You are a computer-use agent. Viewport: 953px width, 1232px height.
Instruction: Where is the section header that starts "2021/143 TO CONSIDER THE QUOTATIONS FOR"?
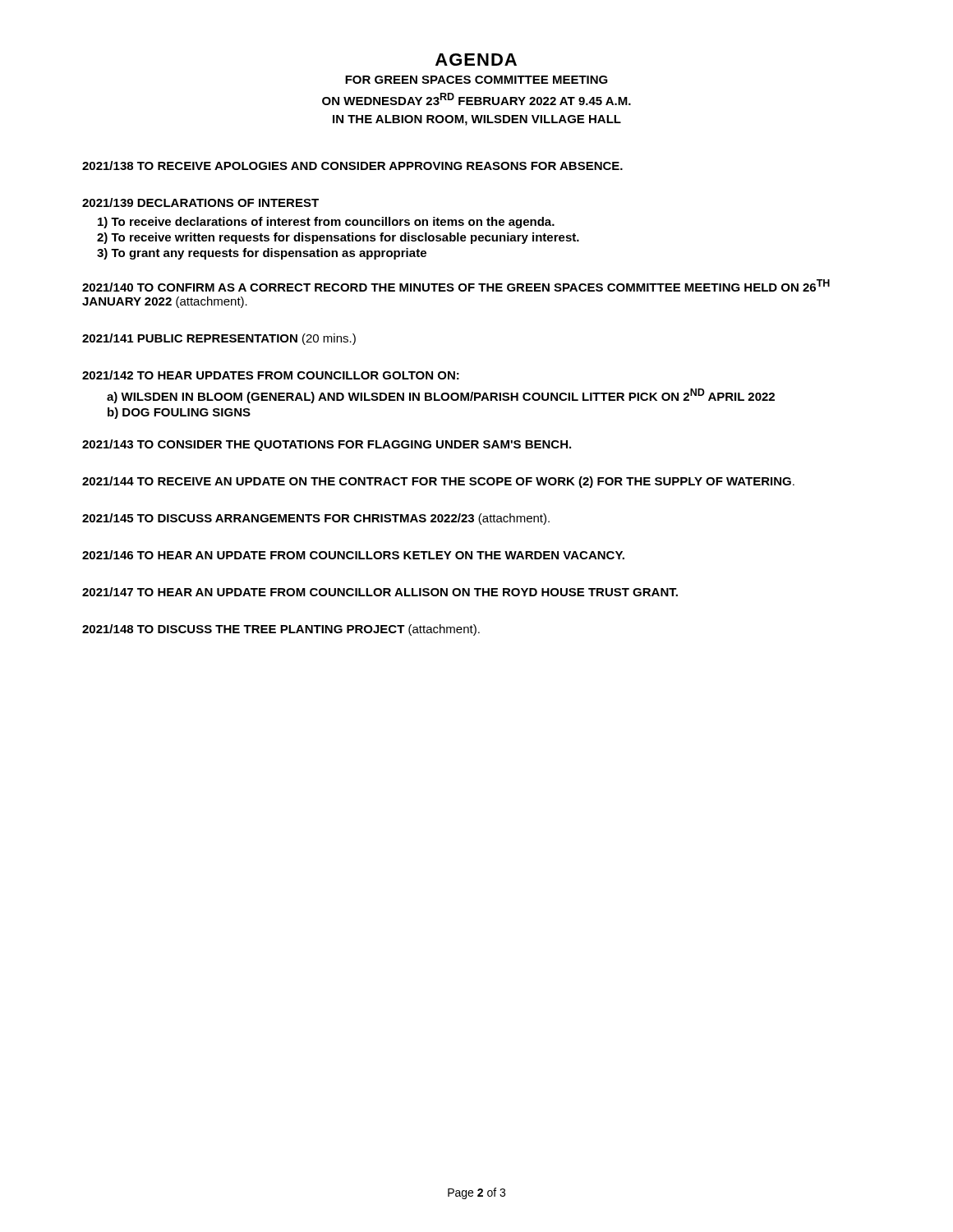coord(327,444)
